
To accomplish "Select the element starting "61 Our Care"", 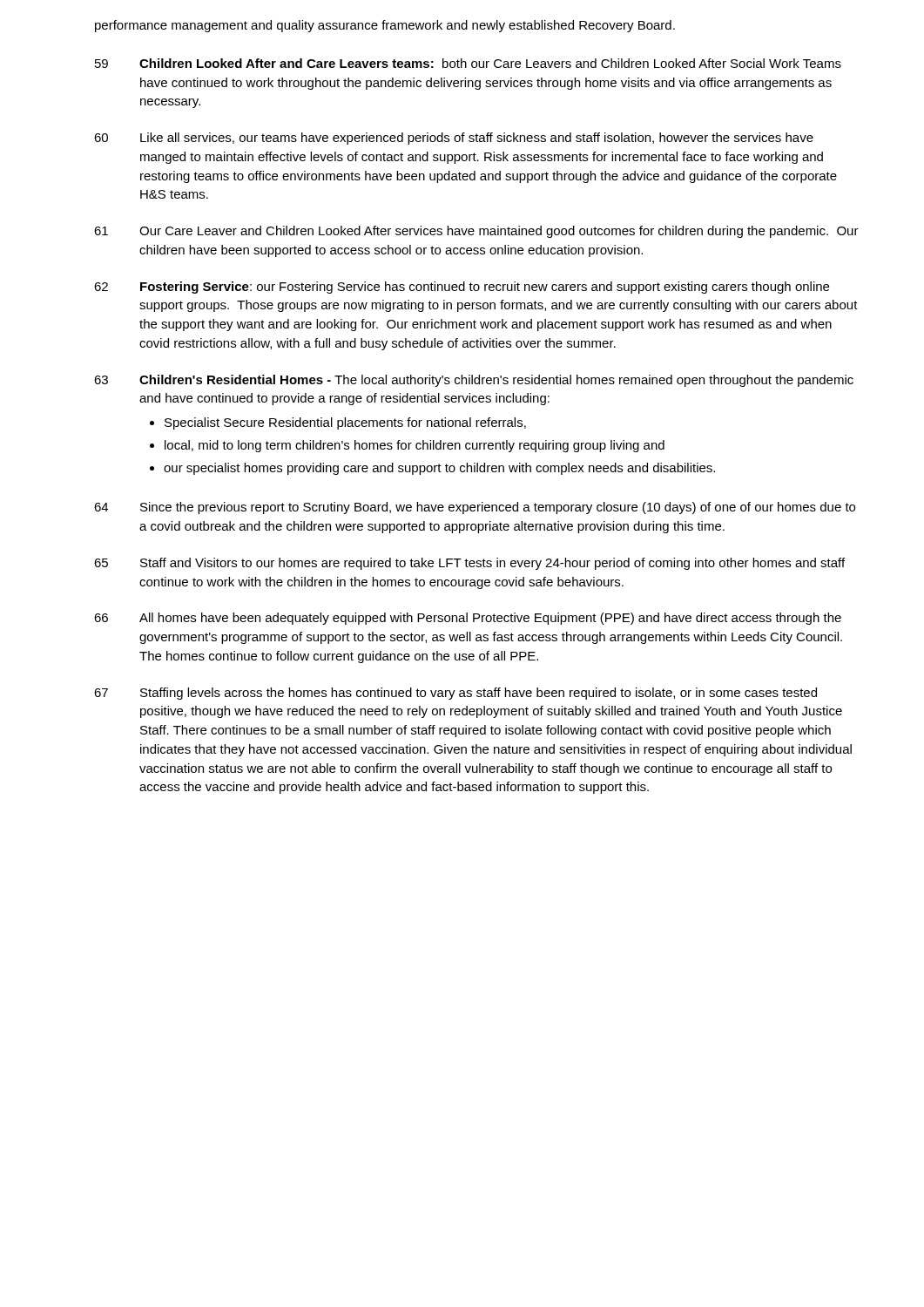I will pyautogui.click(x=478, y=240).
